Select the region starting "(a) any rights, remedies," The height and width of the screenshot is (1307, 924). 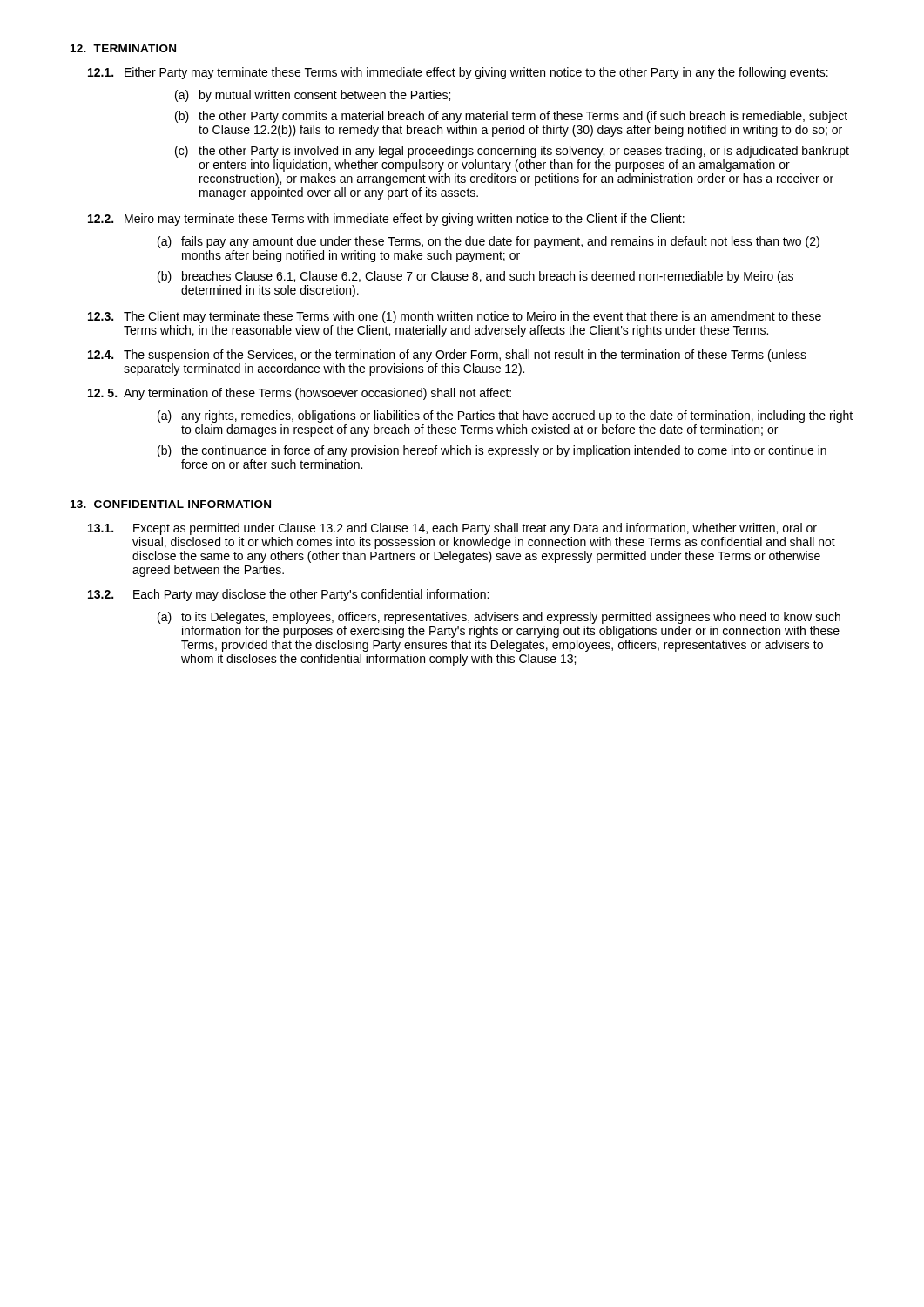[x=506, y=423]
